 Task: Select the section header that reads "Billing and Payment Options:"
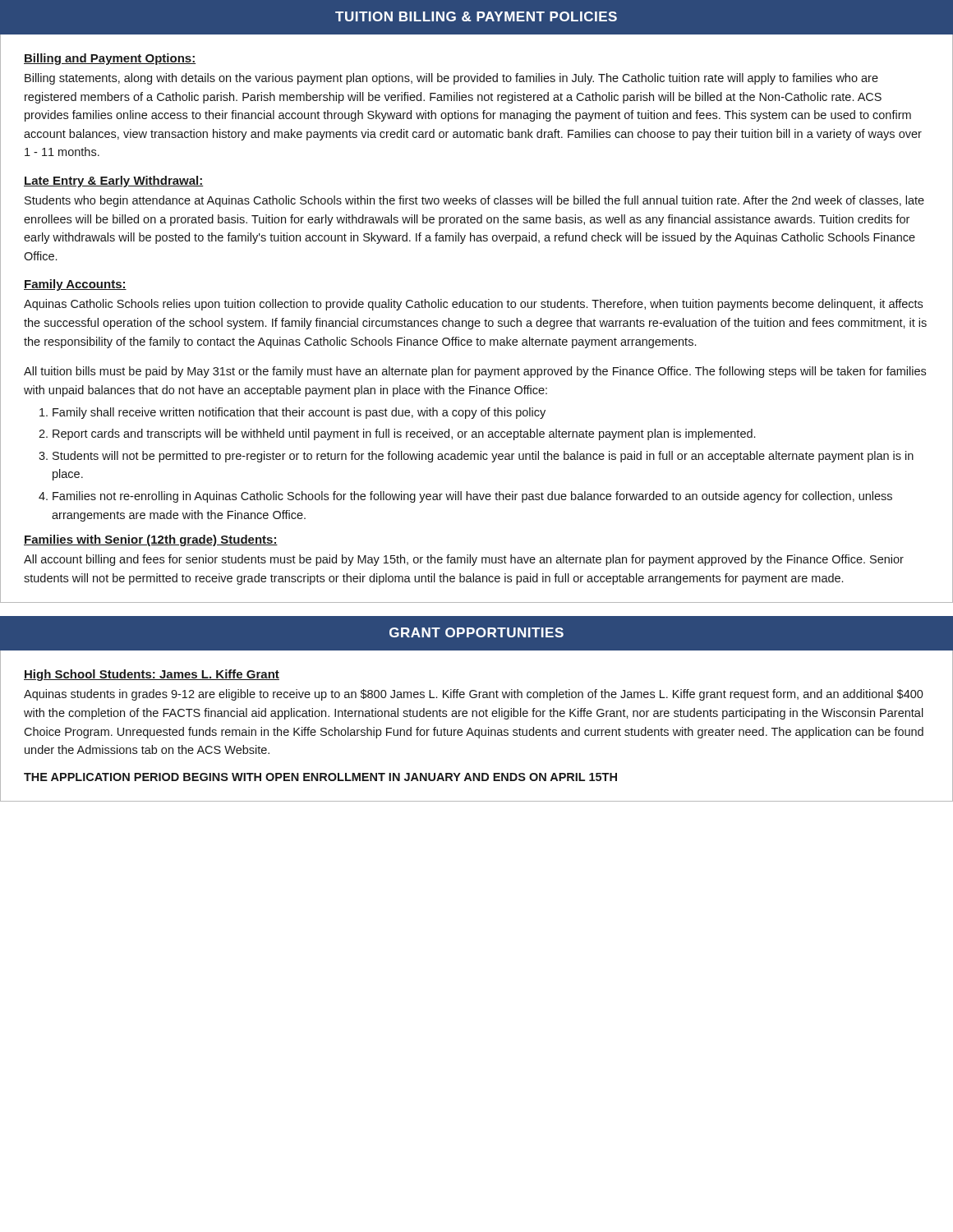pyautogui.click(x=110, y=58)
